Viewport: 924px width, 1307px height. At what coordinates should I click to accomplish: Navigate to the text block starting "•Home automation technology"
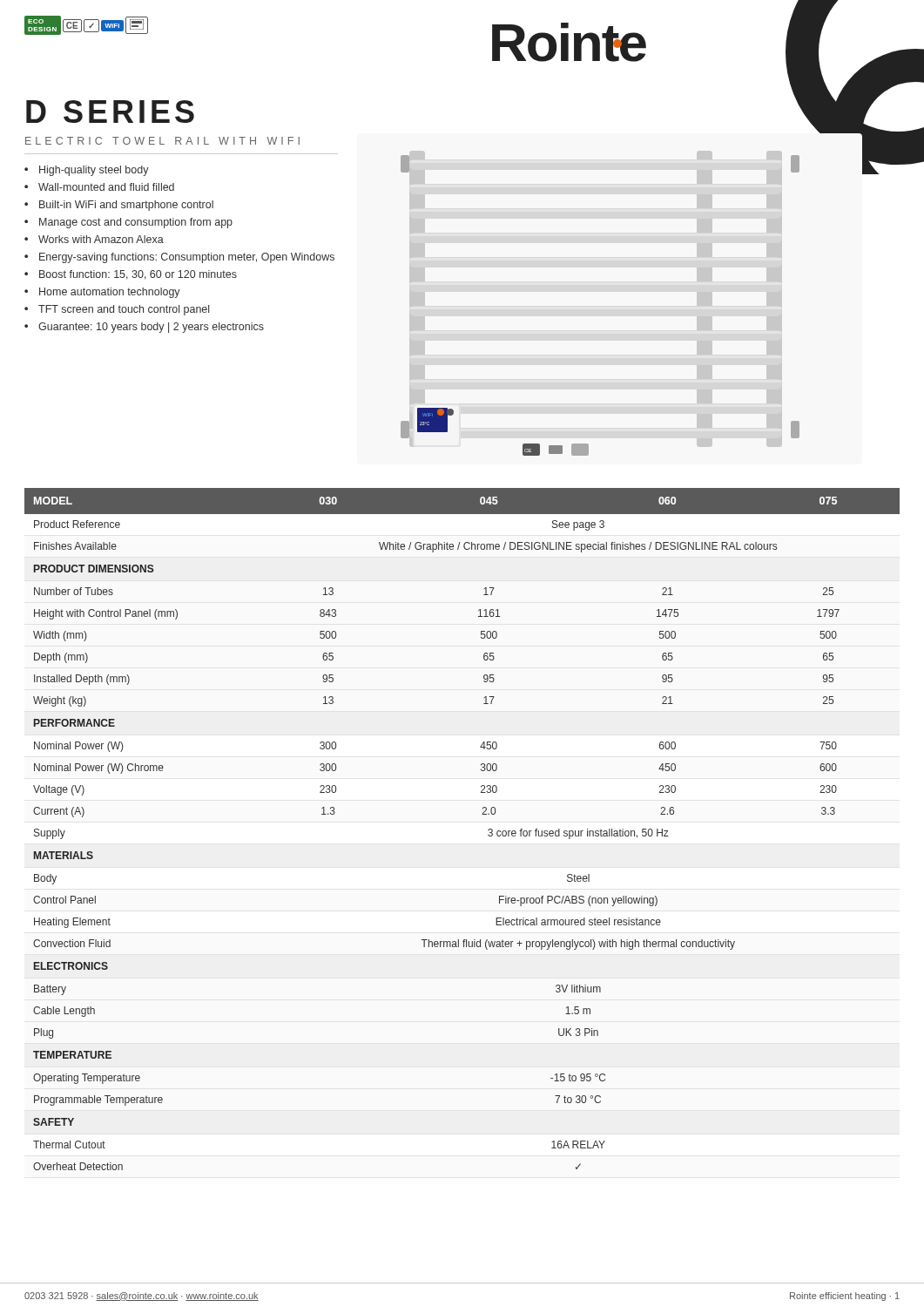coord(102,292)
